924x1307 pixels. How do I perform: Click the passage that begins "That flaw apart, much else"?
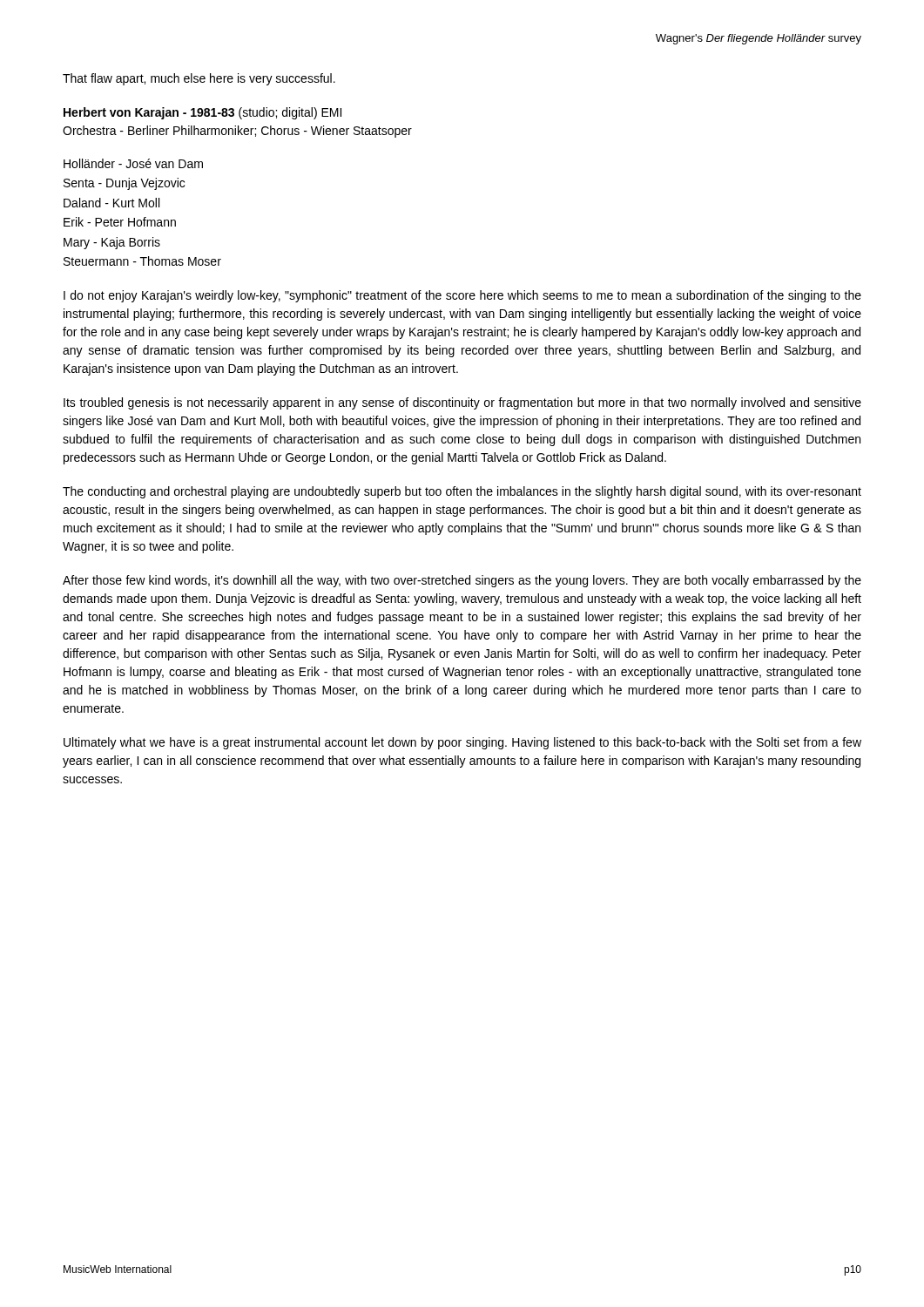click(x=199, y=78)
